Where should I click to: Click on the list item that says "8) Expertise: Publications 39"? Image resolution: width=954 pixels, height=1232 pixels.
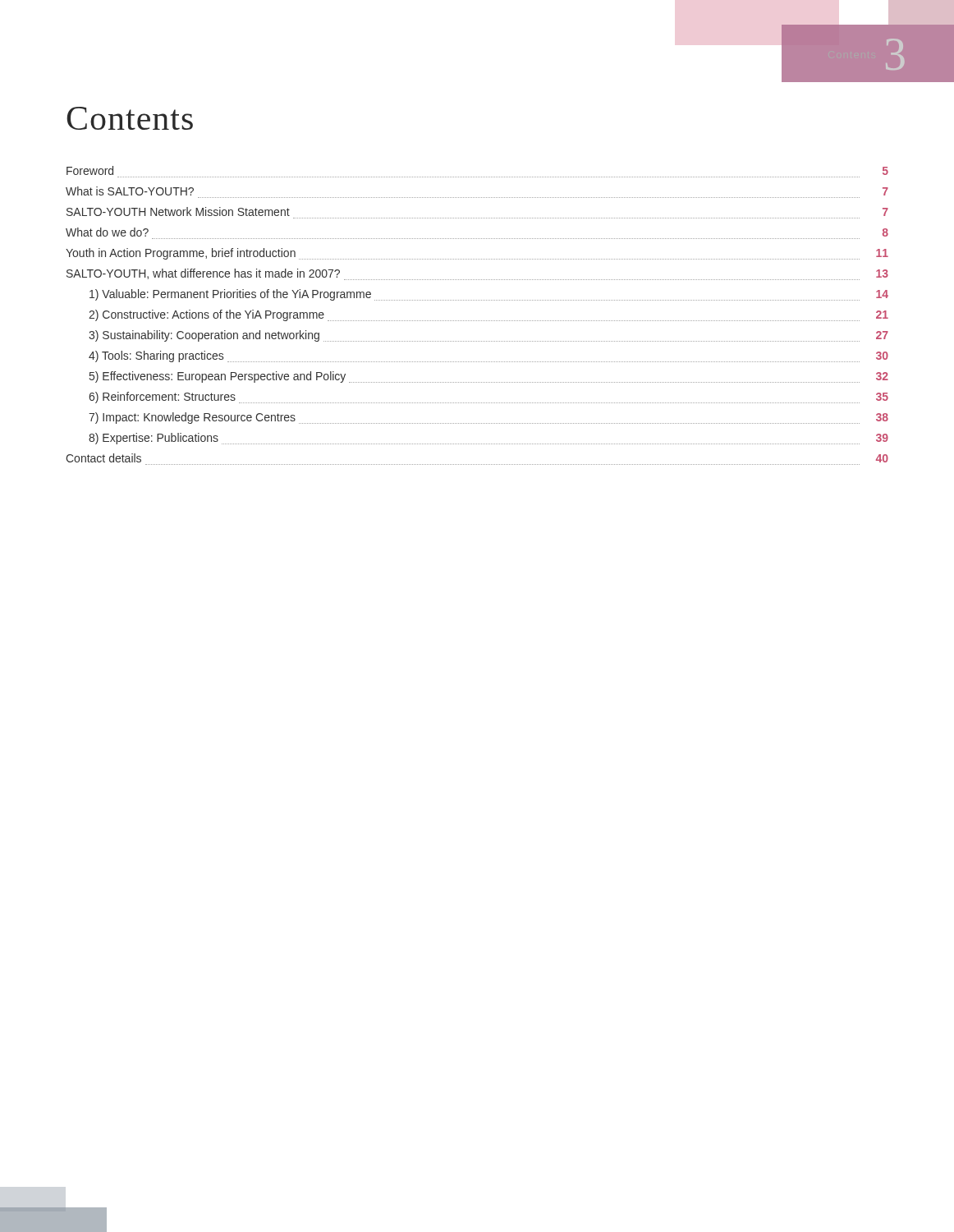(477, 438)
